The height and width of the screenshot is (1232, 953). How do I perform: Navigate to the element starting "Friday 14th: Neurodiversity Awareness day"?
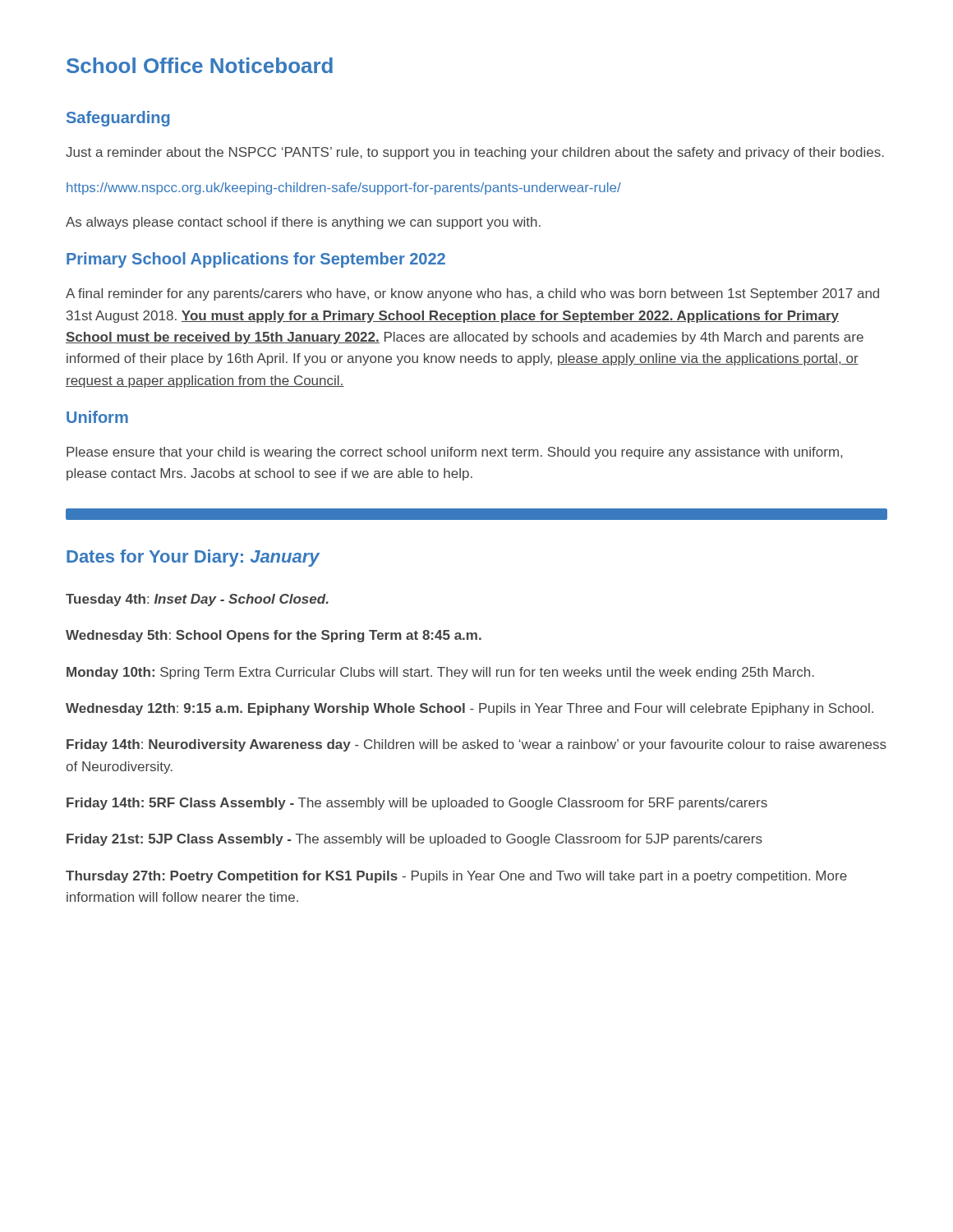pos(476,756)
